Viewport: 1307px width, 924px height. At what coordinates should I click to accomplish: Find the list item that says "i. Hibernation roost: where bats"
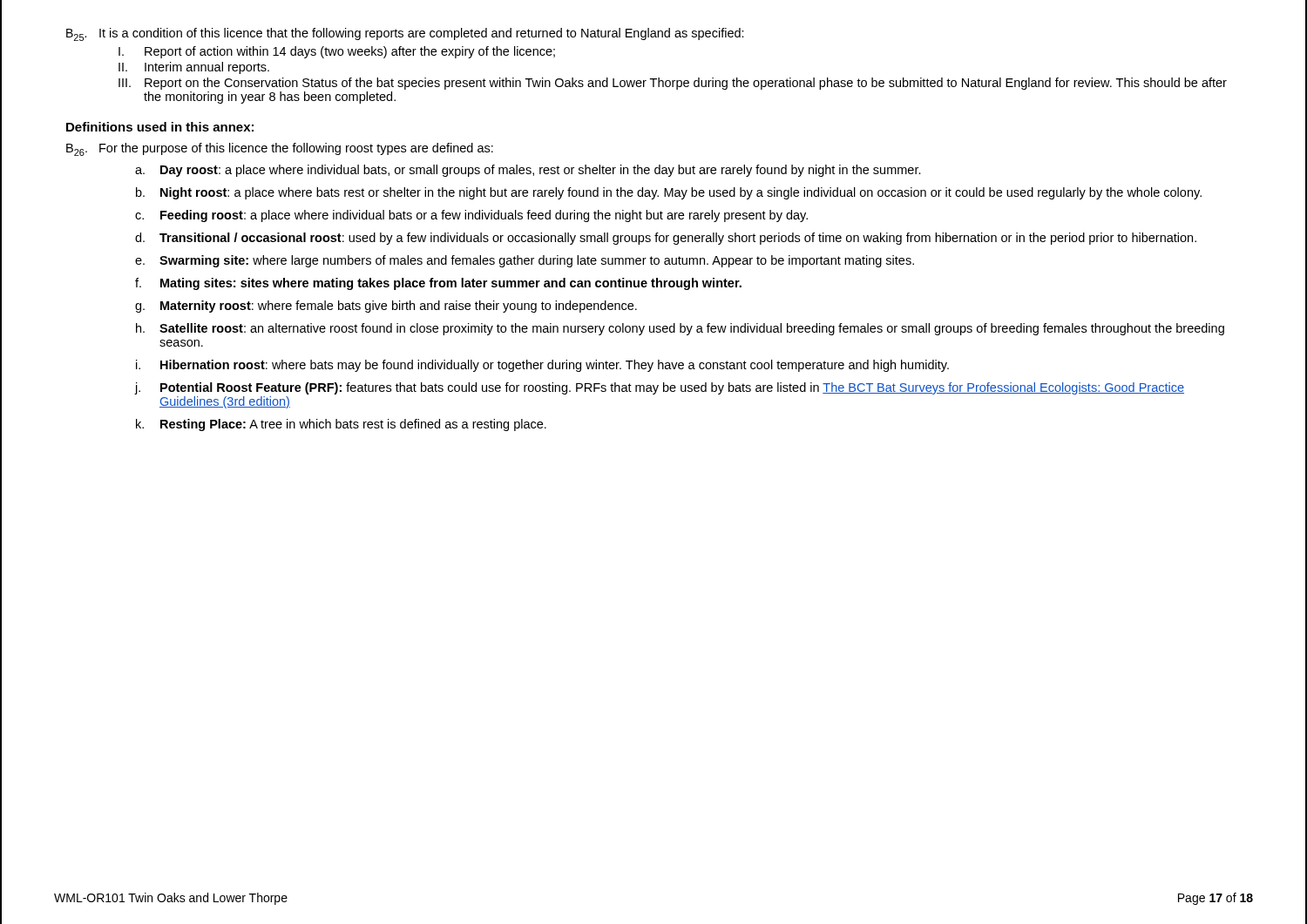[x=688, y=365]
